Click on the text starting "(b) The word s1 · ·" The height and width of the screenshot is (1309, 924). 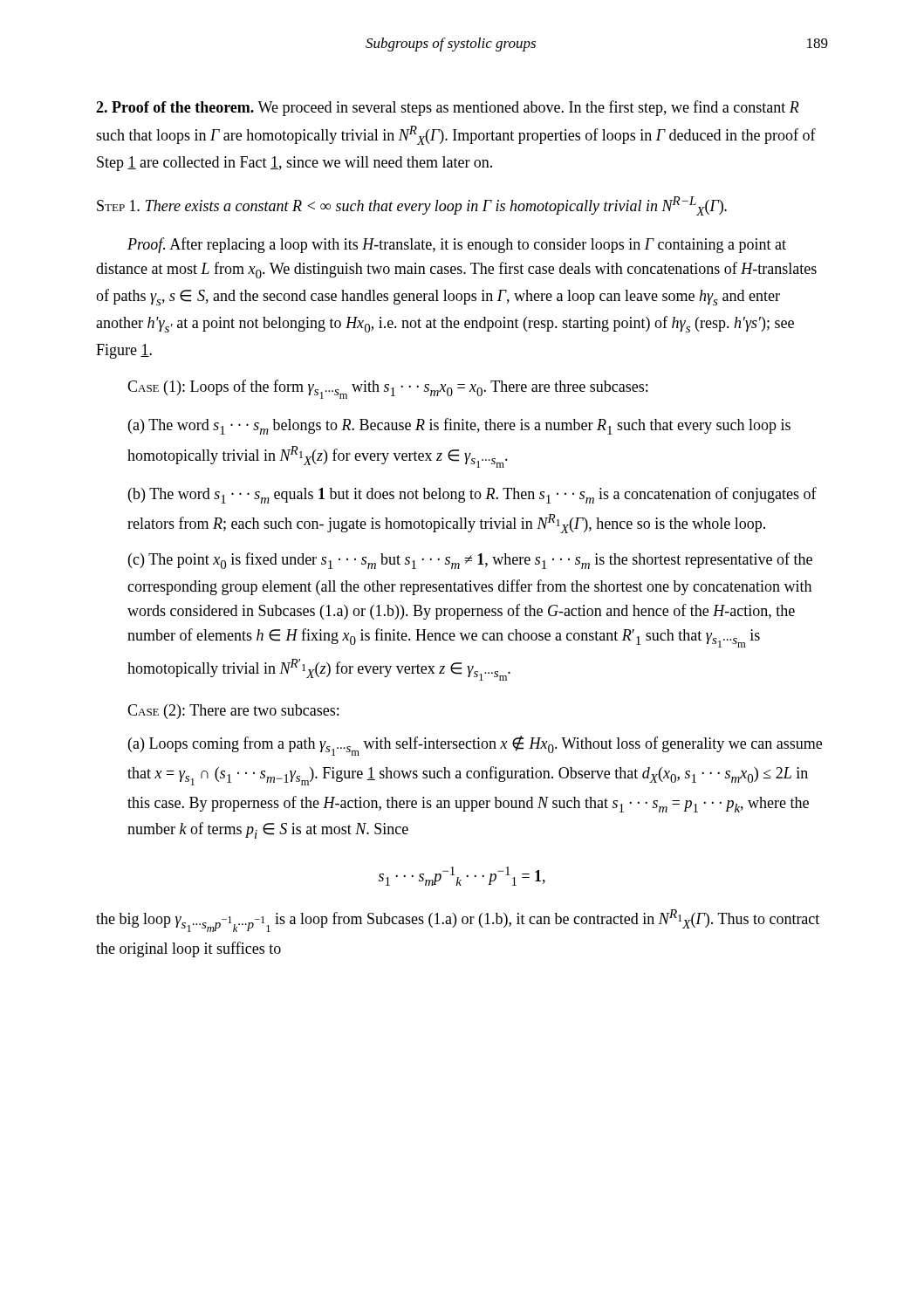[472, 510]
